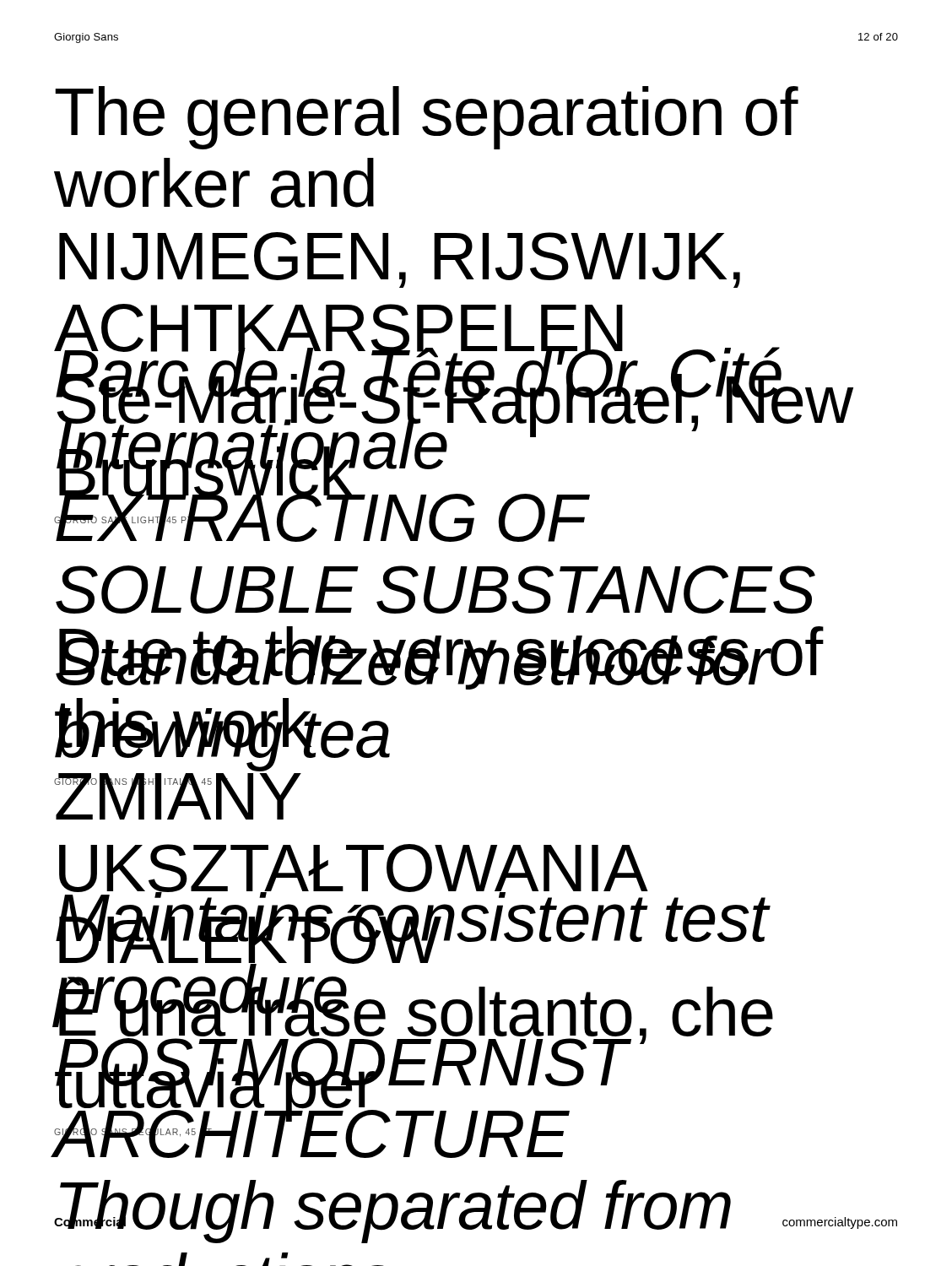Find the caption with the text "GIORGIO SANS LIGHT, 45 PT"
Image resolution: width=952 pixels, height=1266 pixels.
124,520
